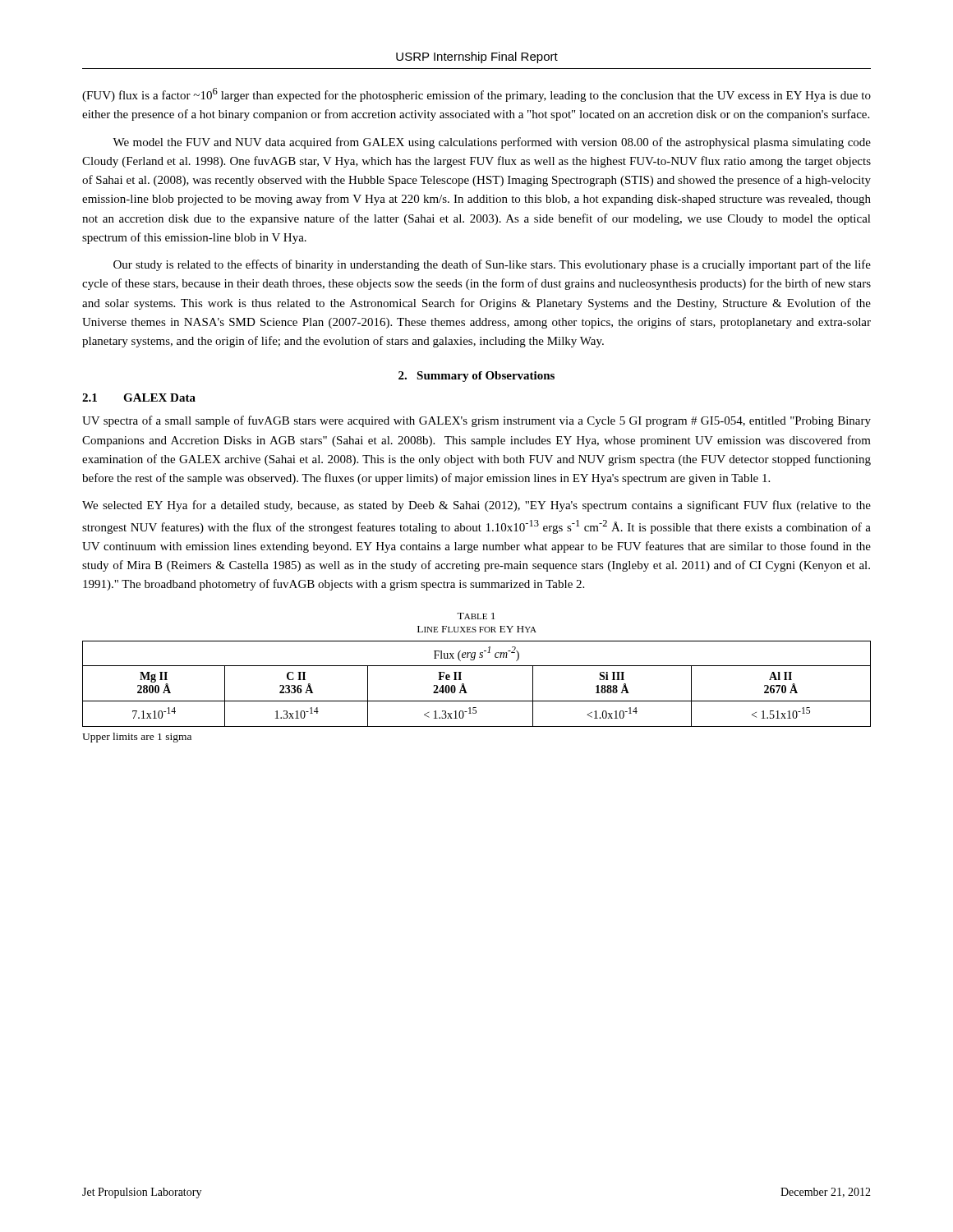Select the text starting "2.1 GALEX Data"
Image resolution: width=953 pixels, height=1232 pixels.
[x=139, y=398]
